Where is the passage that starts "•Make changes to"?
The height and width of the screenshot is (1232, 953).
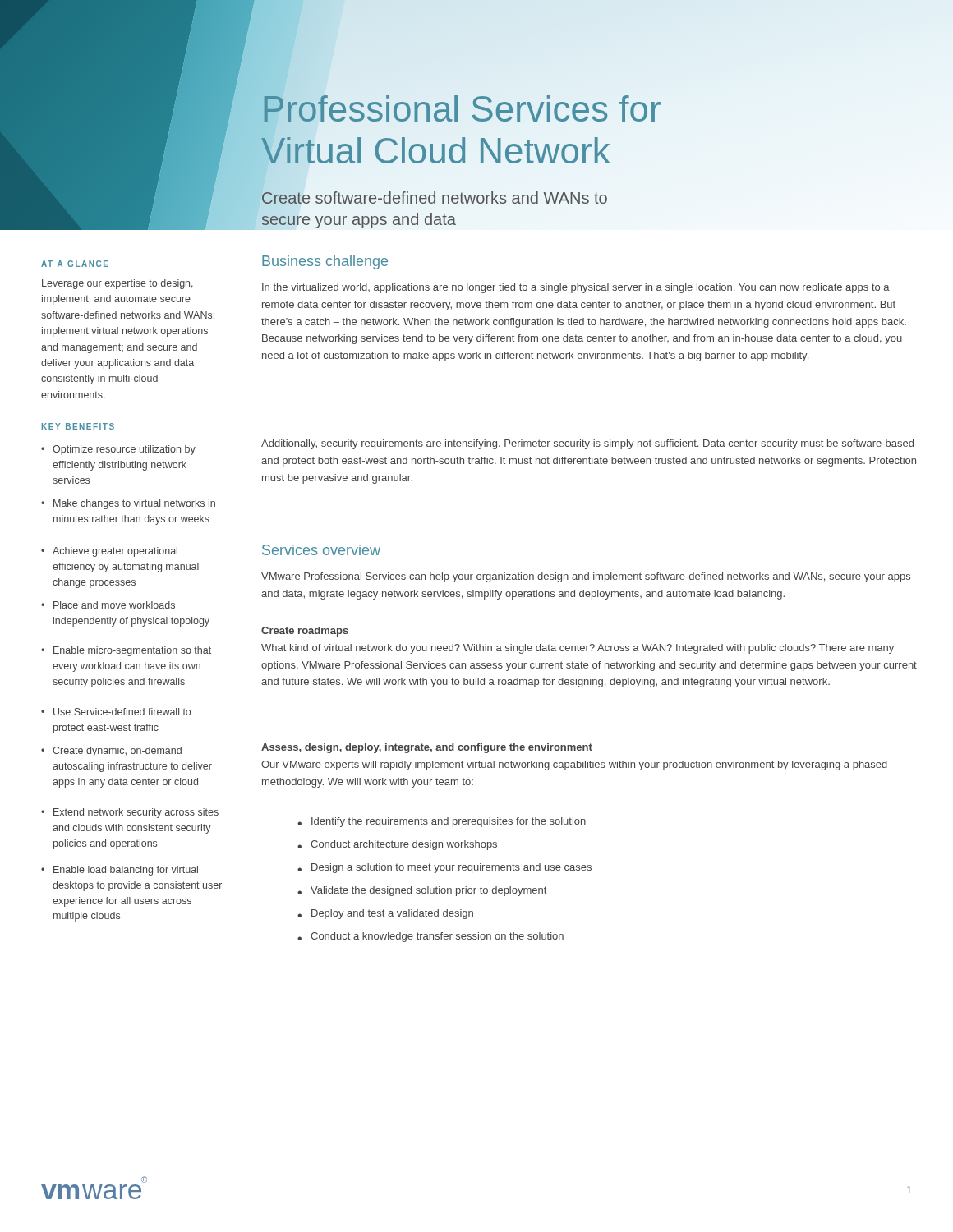[x=132, y=512]
